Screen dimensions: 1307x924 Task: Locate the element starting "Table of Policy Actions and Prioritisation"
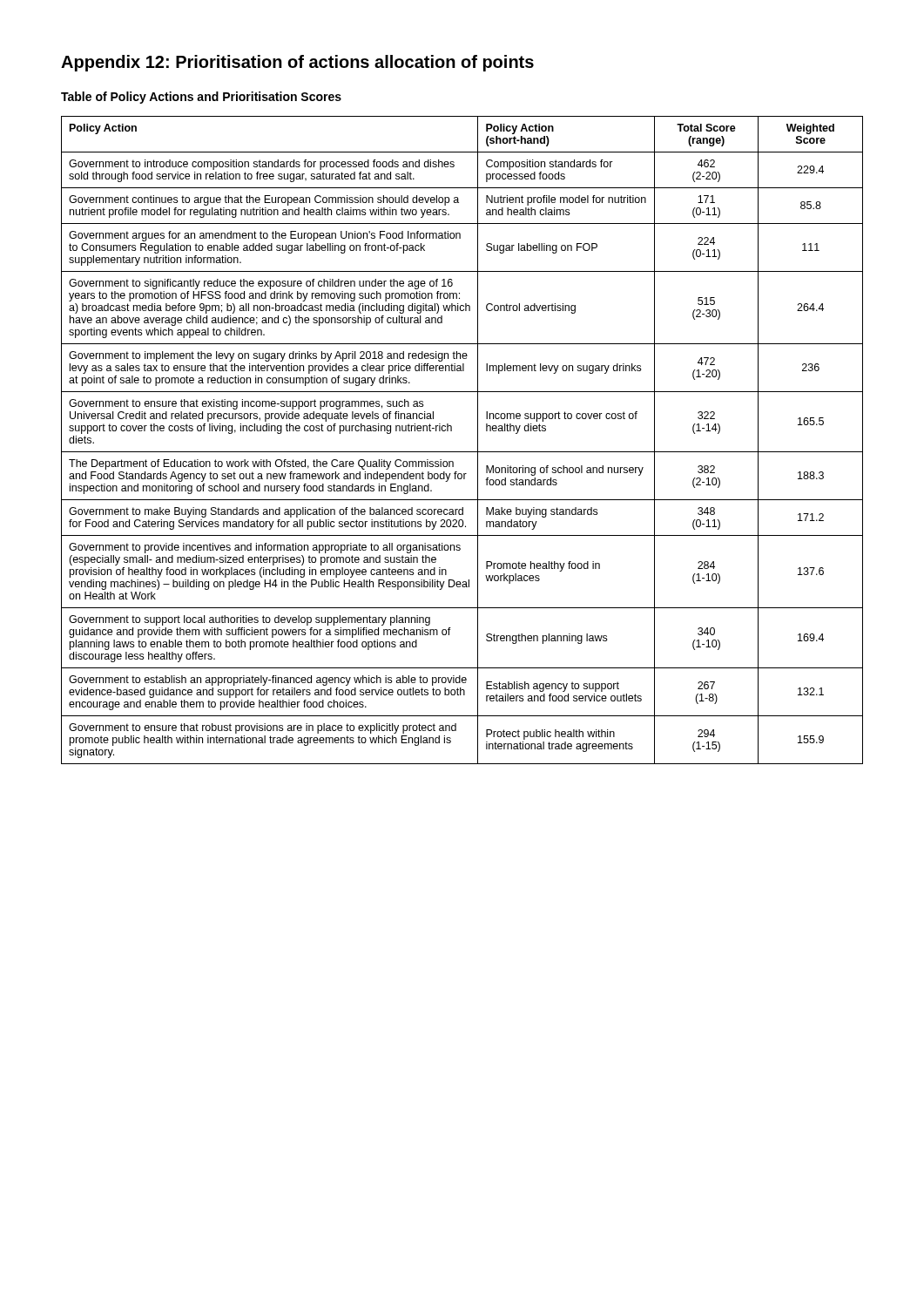click(201, 97)
